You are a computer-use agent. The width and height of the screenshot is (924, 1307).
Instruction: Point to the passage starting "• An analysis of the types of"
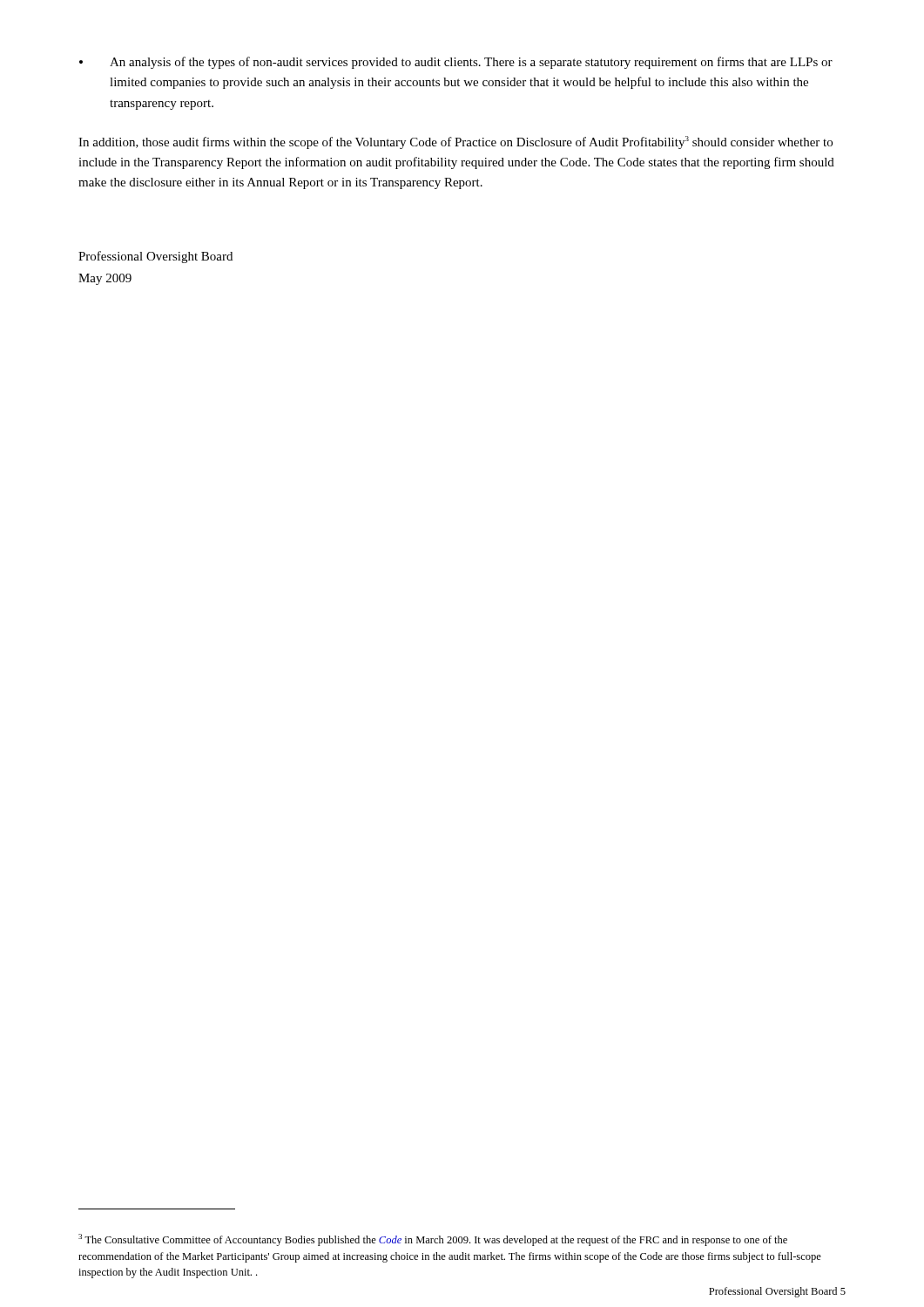pos(462,83)
